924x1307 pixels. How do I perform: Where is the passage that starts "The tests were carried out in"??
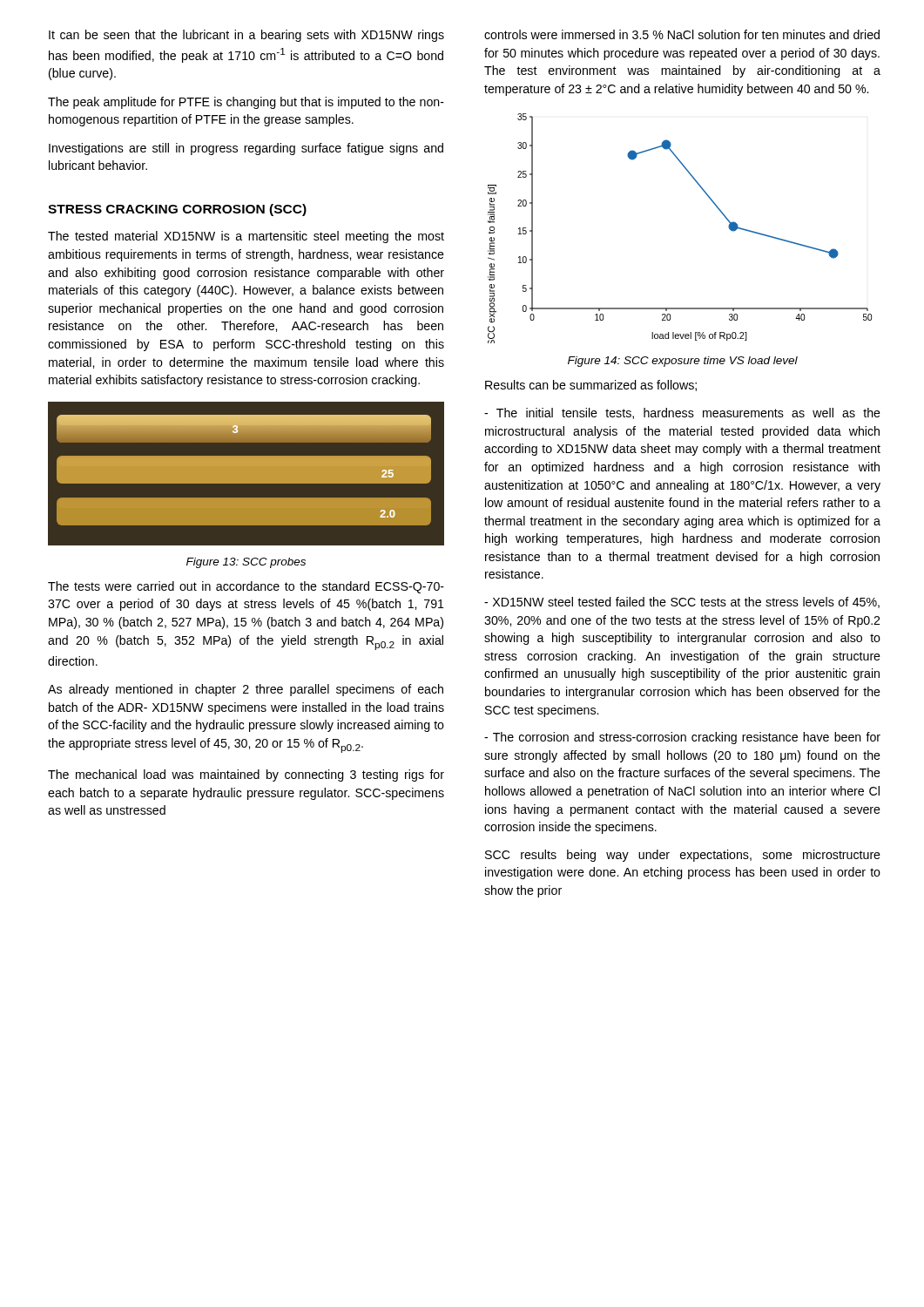tap(246, 624)
